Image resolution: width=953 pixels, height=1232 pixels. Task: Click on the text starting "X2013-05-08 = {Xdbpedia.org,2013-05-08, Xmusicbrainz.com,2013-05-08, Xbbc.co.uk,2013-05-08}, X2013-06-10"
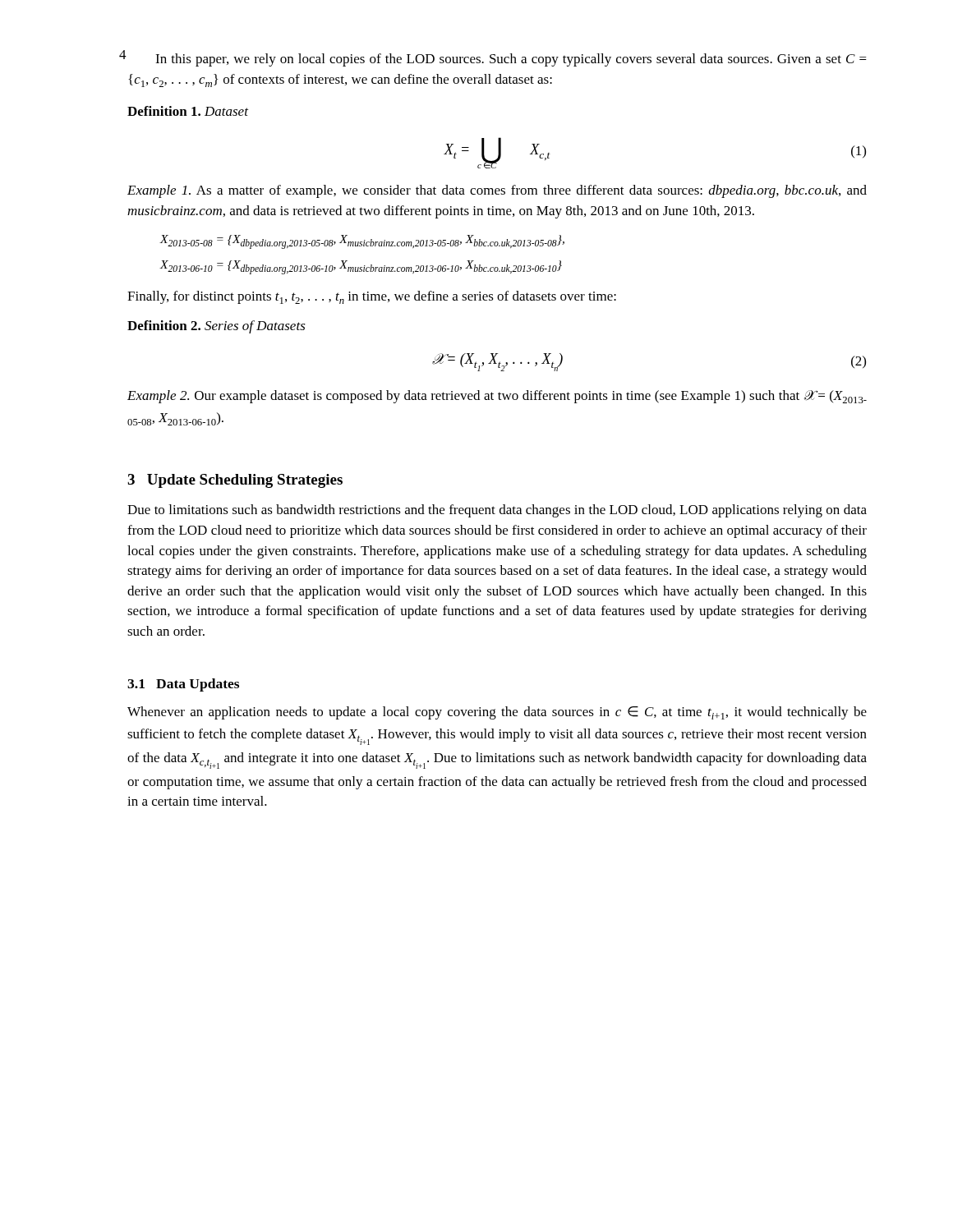click(513, 253)
